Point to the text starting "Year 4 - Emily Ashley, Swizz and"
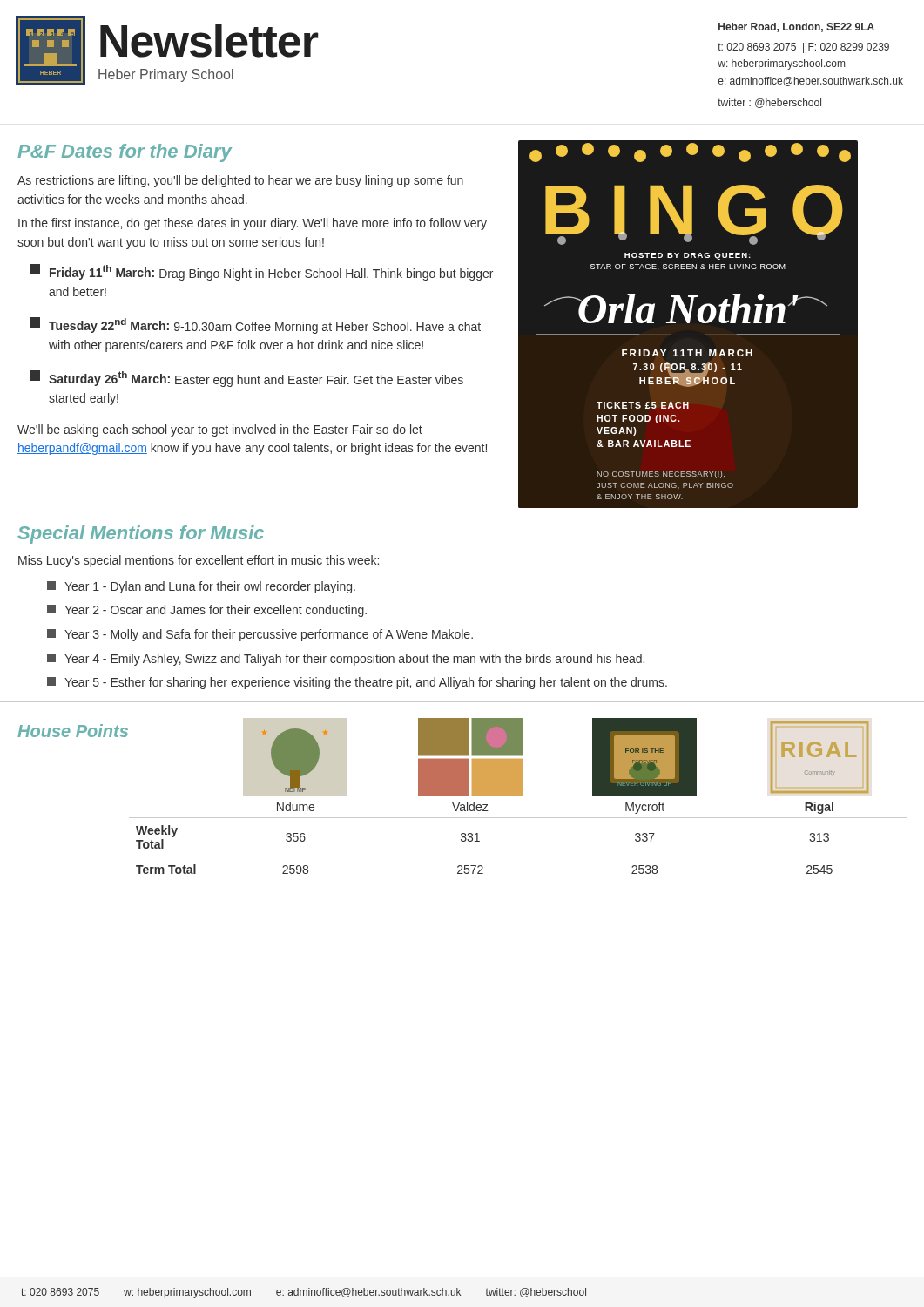The width and height of the screenshot is (924, 1307). (346, 659)
